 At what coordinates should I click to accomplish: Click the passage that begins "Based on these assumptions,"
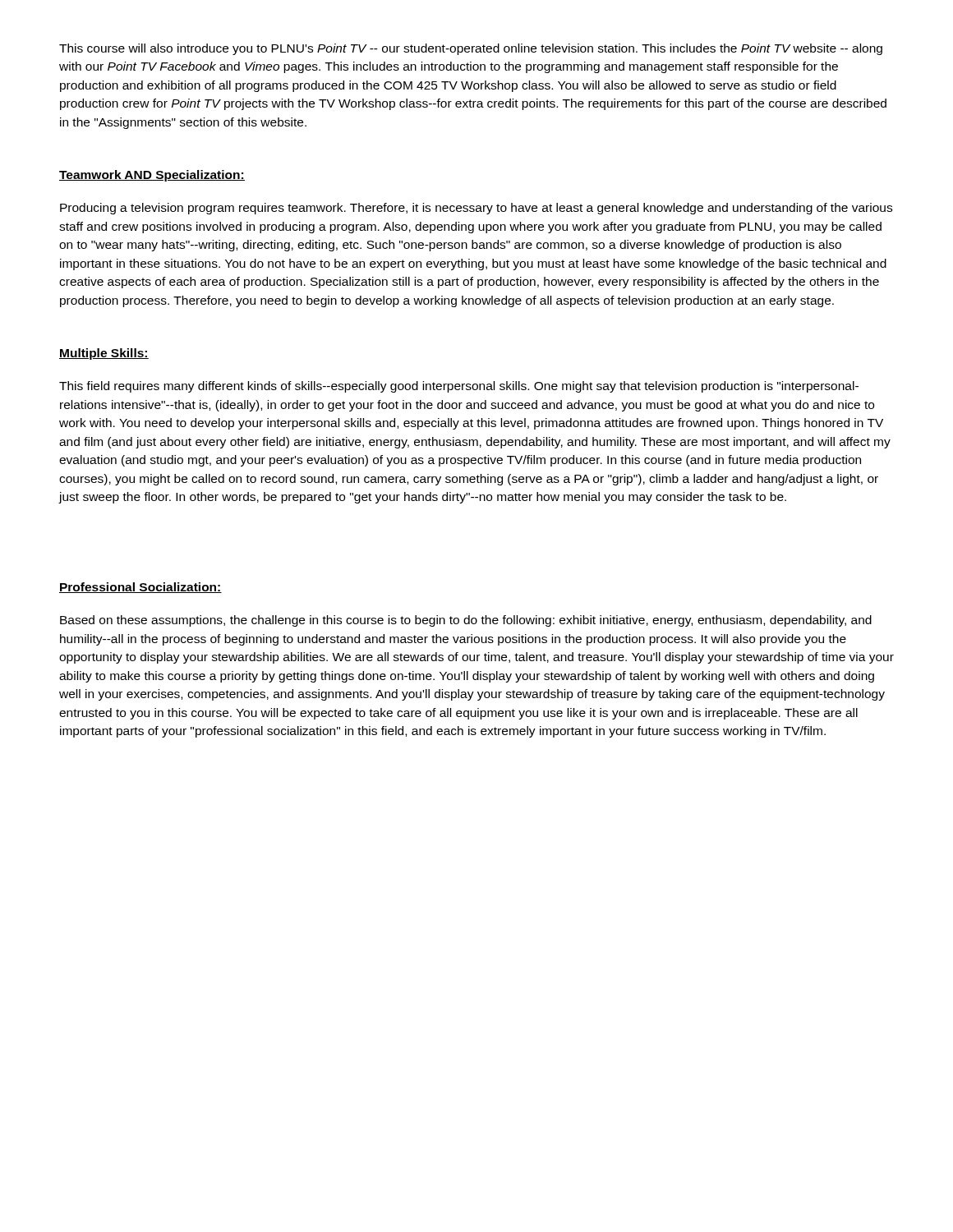[x=476, y=675]
